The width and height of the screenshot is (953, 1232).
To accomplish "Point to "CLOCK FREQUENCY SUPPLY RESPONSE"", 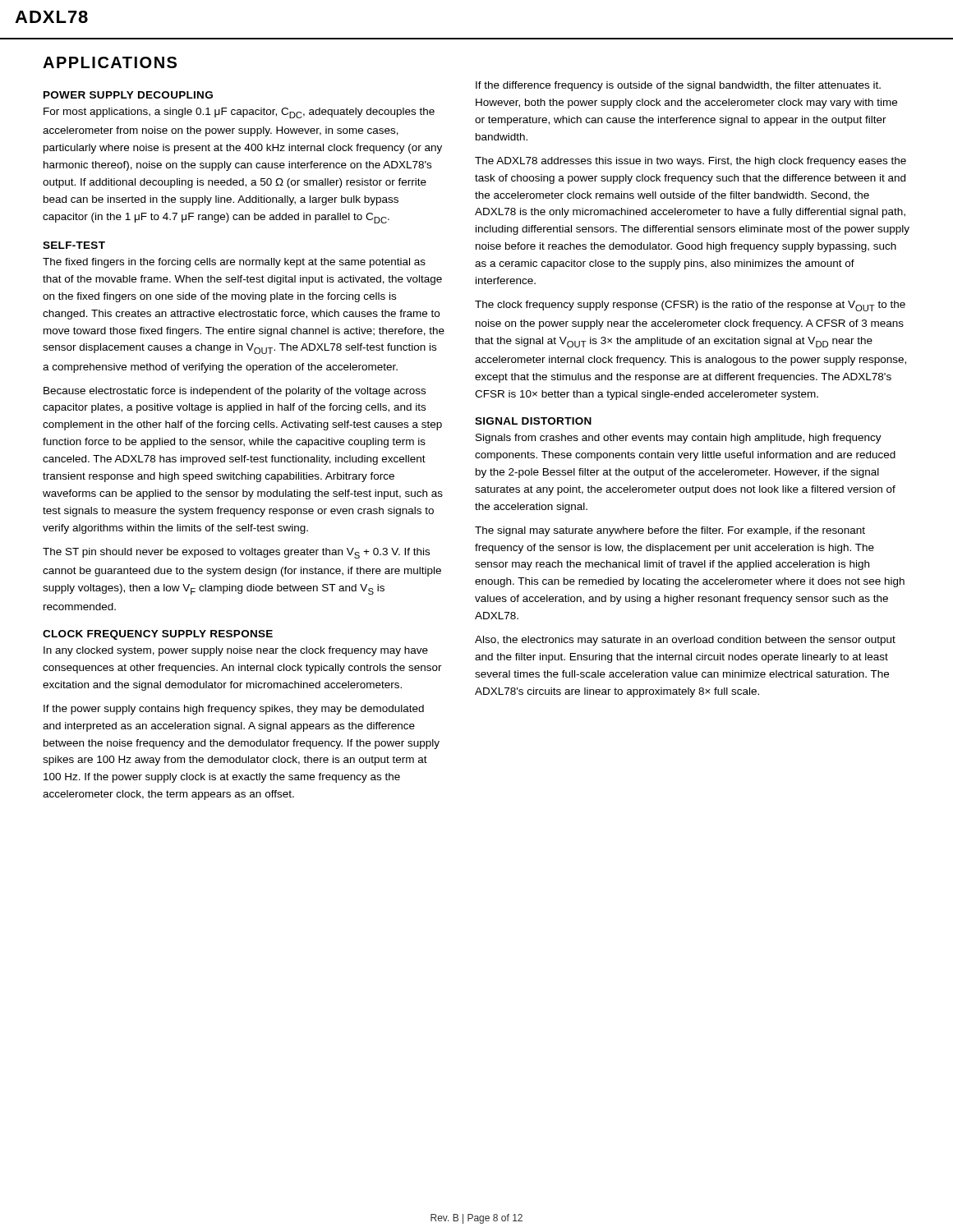I will pos(158,634).
